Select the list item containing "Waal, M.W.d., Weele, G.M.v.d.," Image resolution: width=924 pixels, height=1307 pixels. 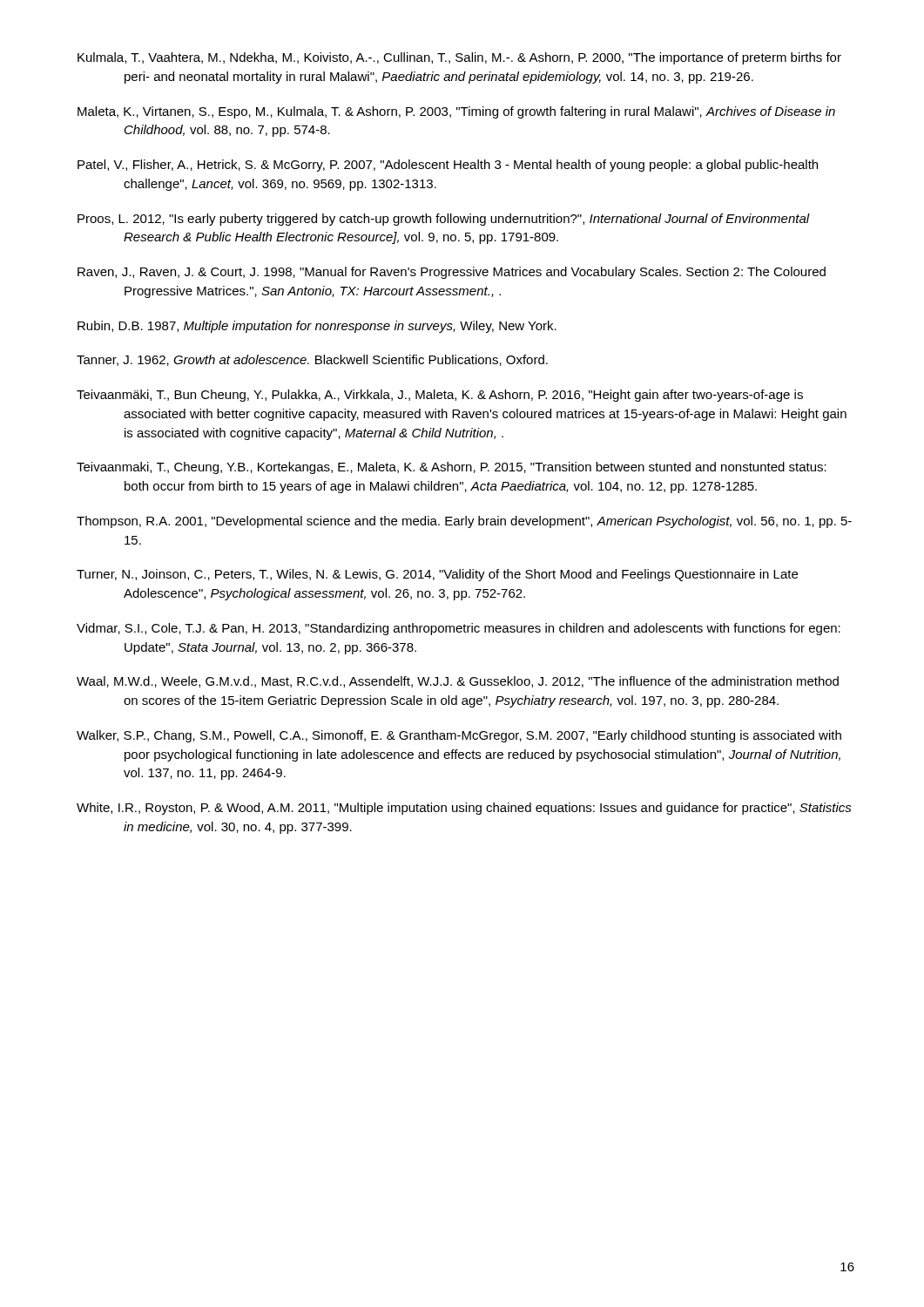click(458, 691)
